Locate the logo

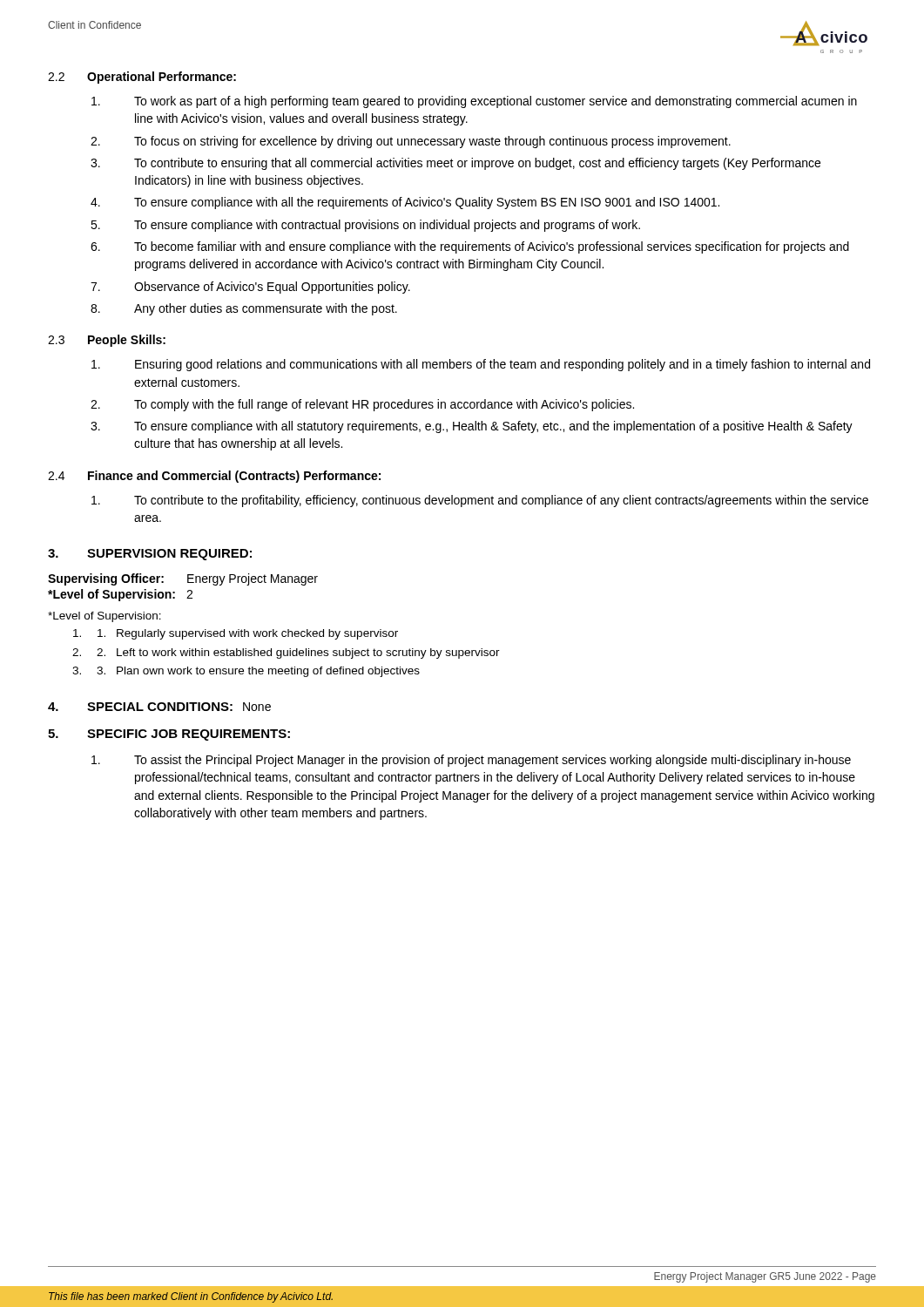[852, 38]
